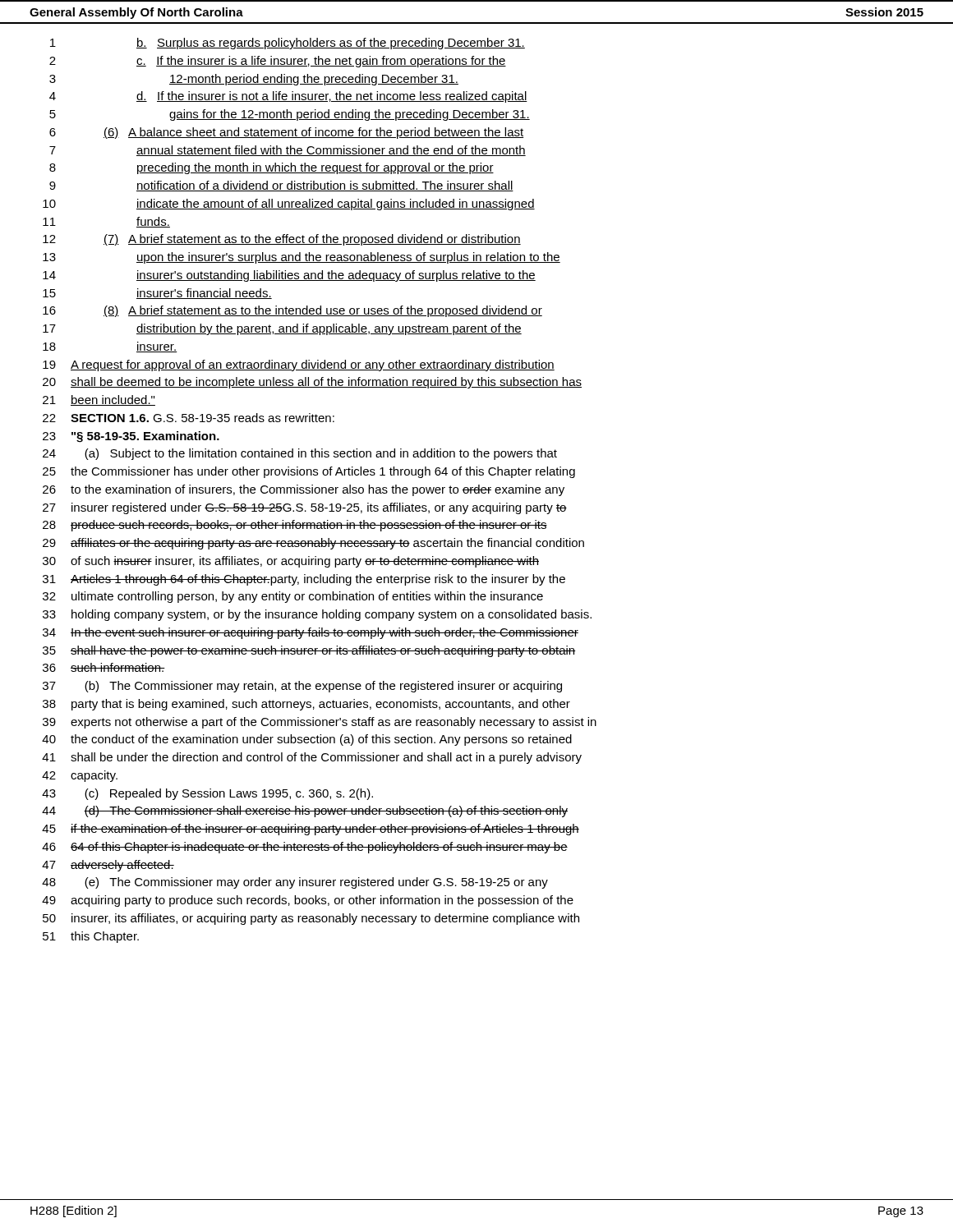The width and height of the screenshot is (953, 1232).
Task: Locate the section header that opens with "22 SECTION 1.6. G.S. 58-19-35 reads"
Action: point(189,418)
